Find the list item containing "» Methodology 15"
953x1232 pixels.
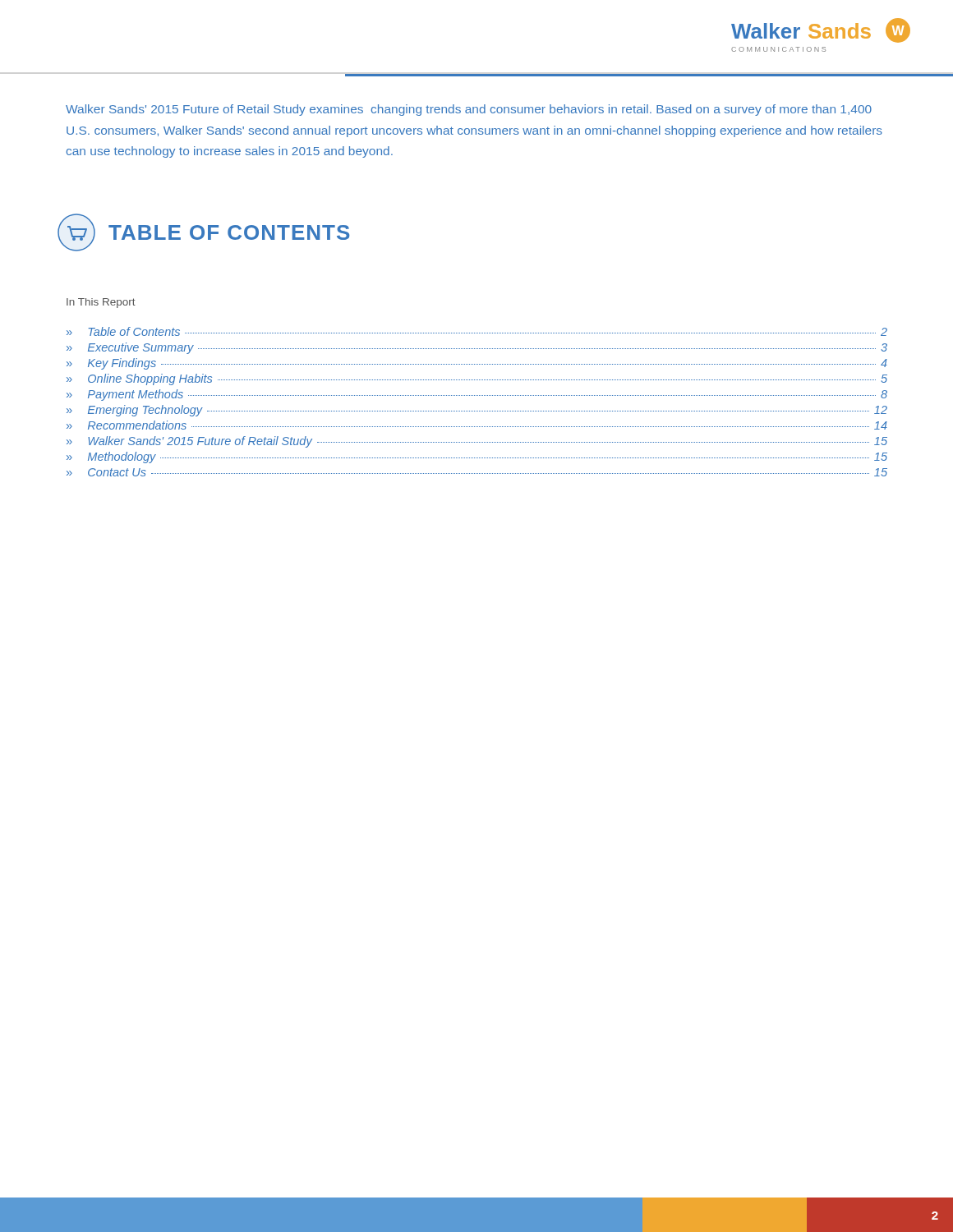pyautogui.click(x=476, y=456)
